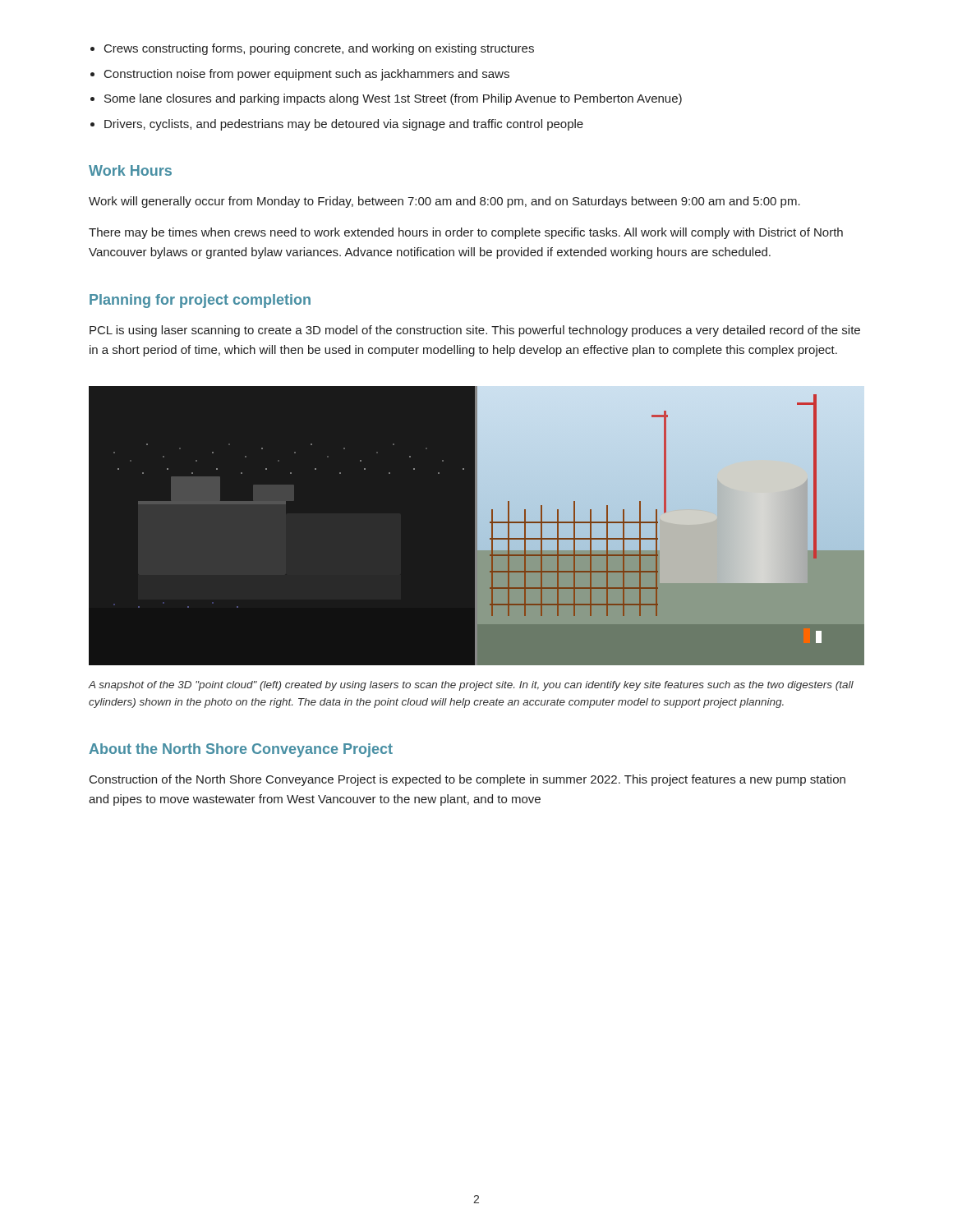Click on the photo
The image size is (953, 1232).
[476, 526]
